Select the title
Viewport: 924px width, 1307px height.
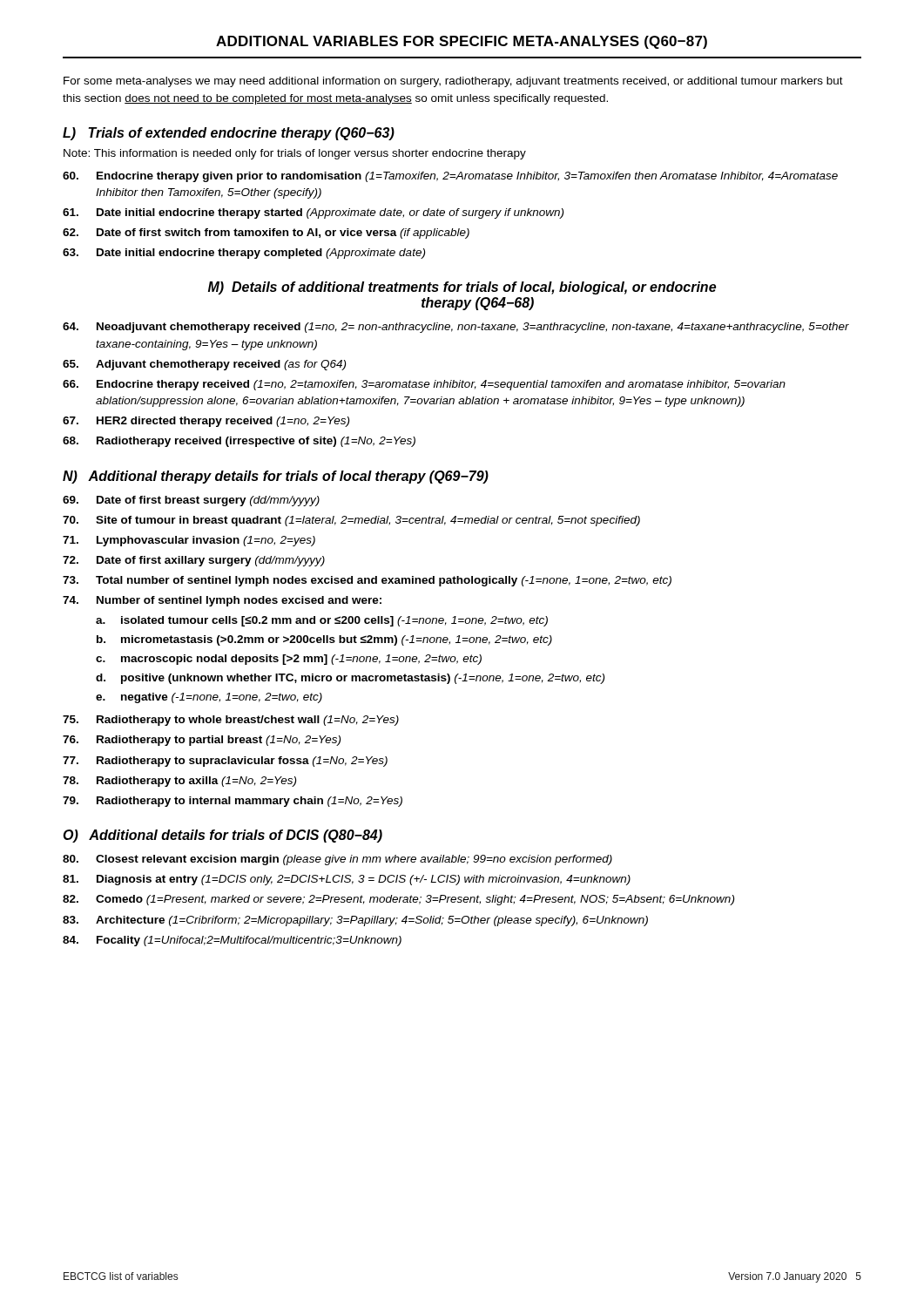coord(462,41)
